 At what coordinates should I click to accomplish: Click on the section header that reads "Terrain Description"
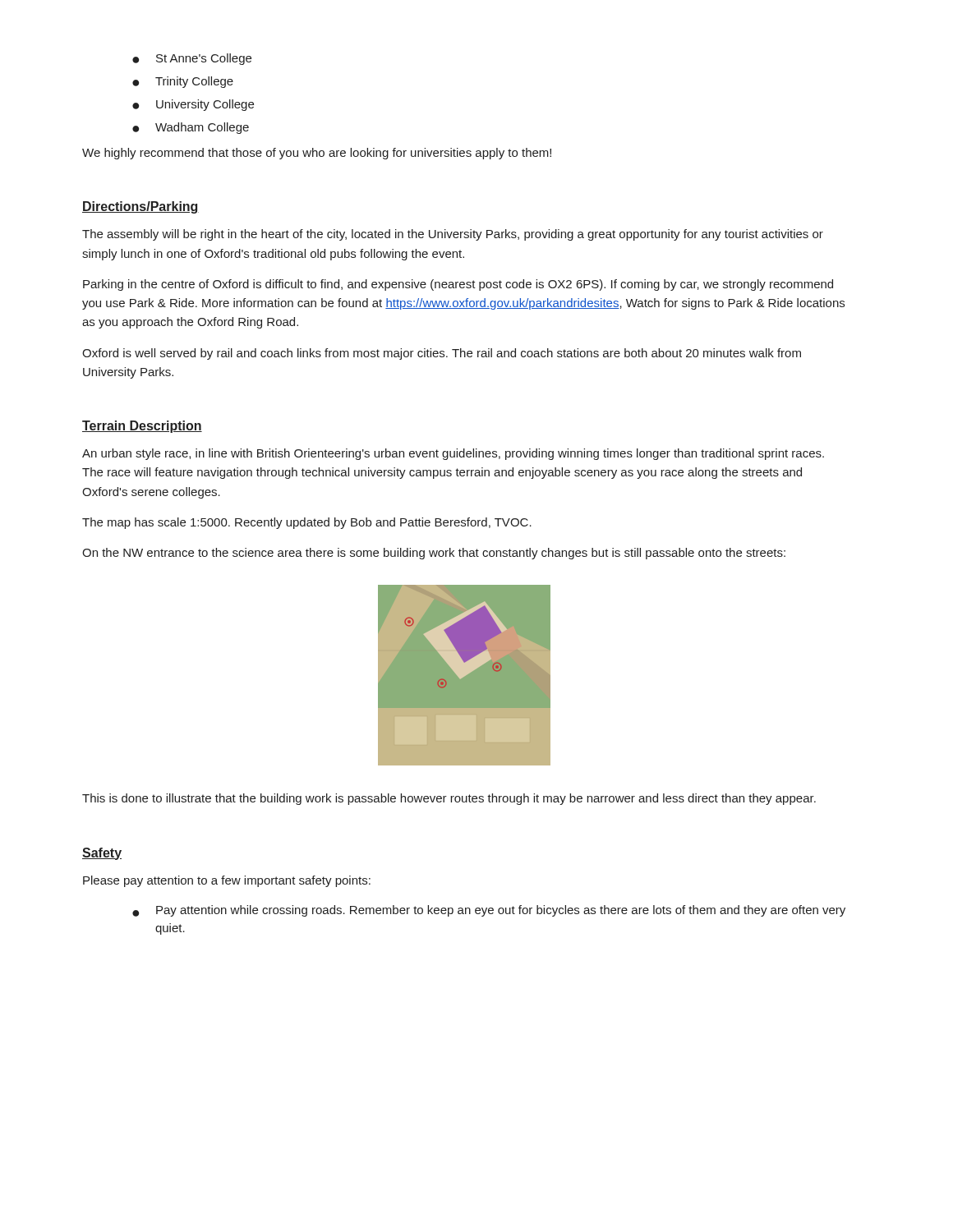142,426
